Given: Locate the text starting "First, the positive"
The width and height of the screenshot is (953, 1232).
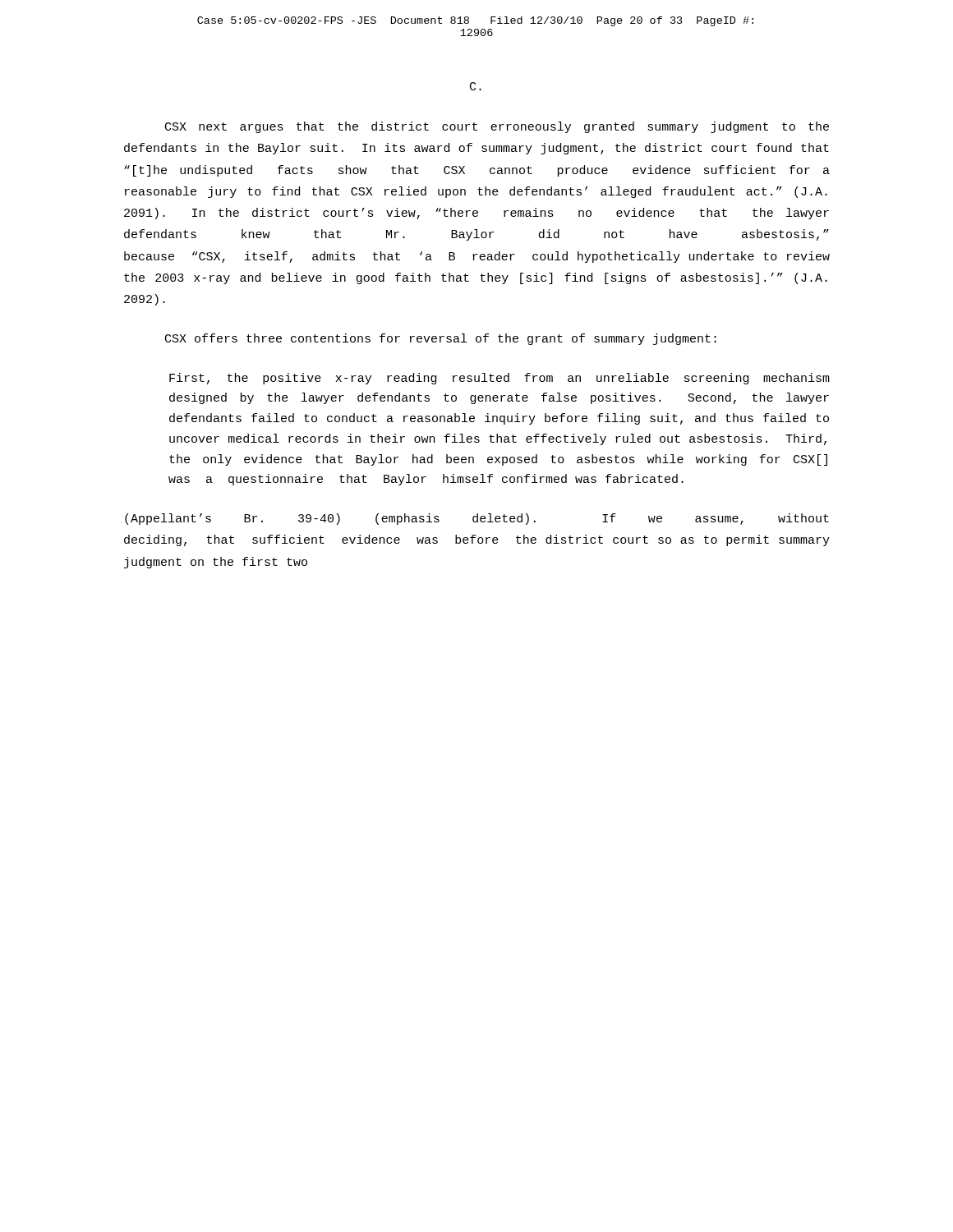Looking at the screenshot, I should pos(499,429).
